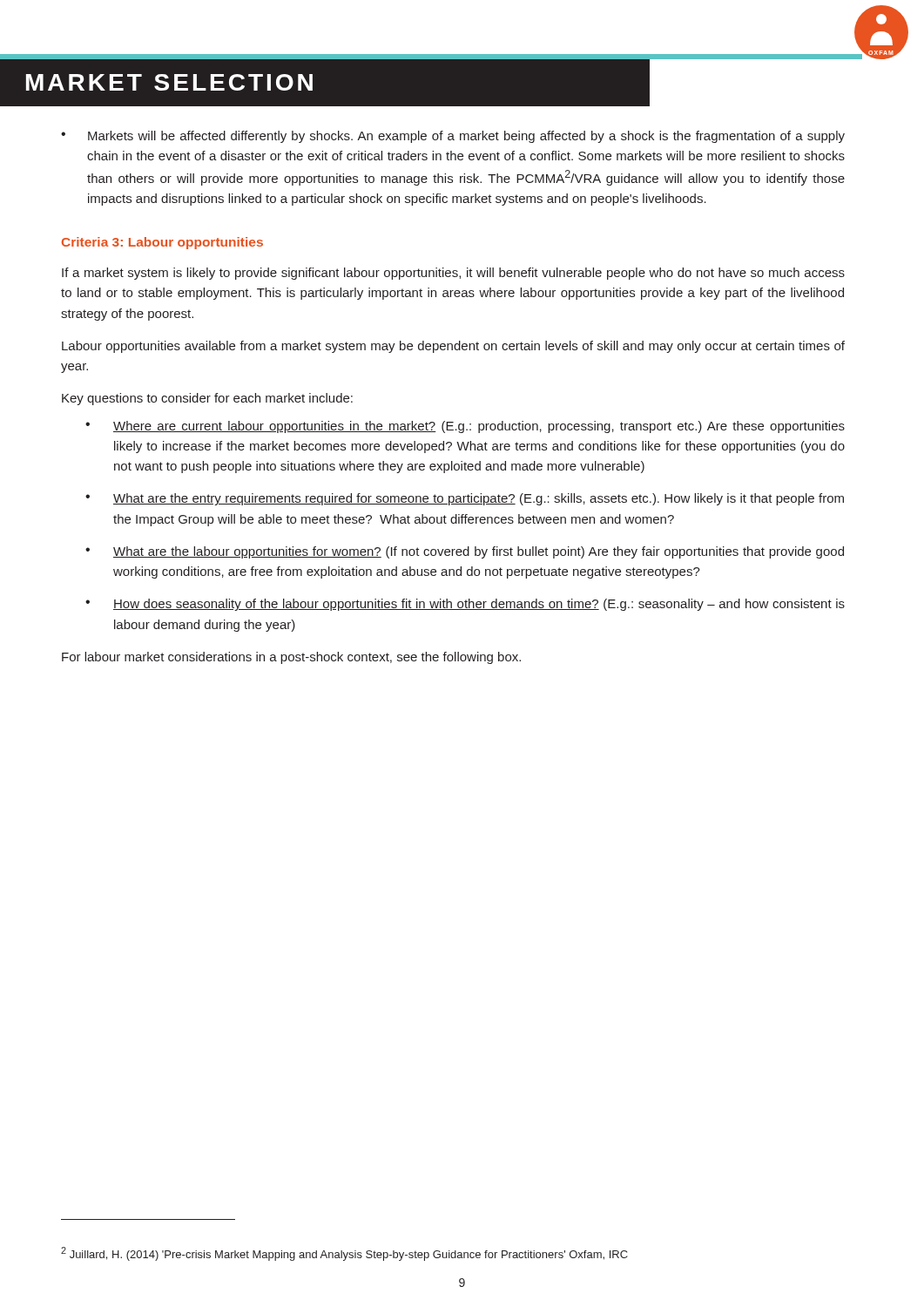
Task: Find the text block starting "• Markets will be affected differently"
Action: click(453, 167)
